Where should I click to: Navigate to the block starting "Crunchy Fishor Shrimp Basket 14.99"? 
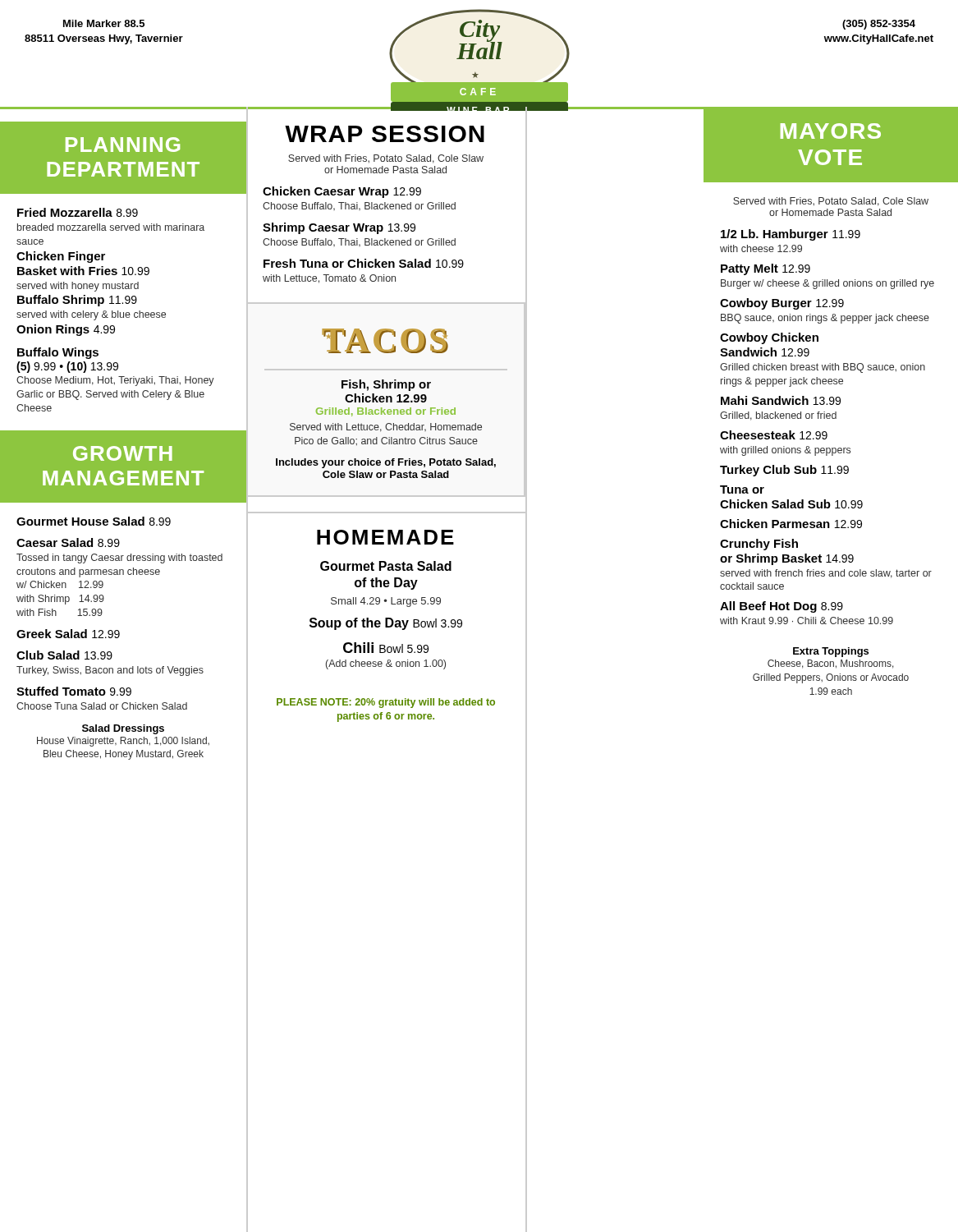[x=831, y=565]
